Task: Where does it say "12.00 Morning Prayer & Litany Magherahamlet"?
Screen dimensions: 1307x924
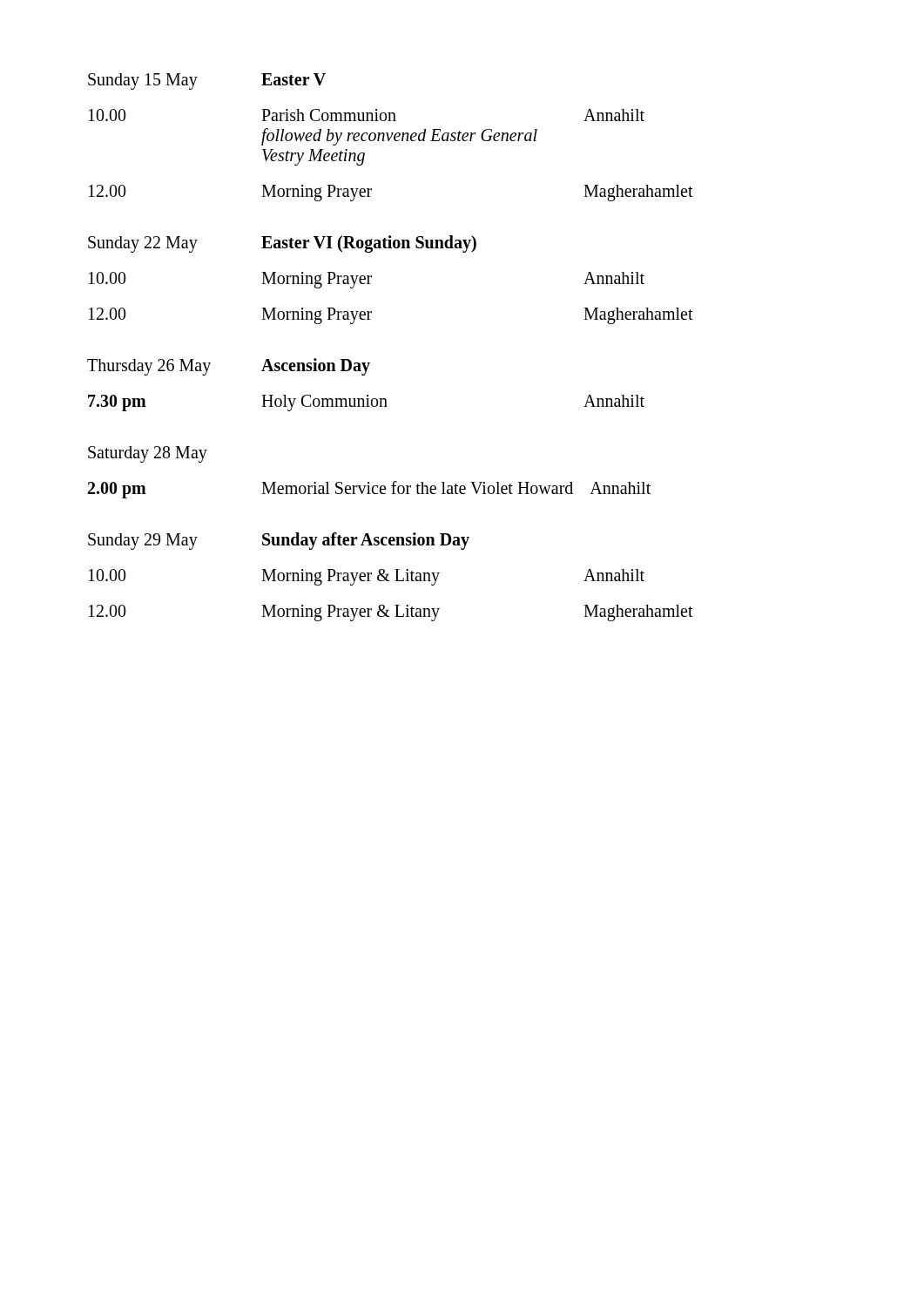Action: tap(391, 613)
